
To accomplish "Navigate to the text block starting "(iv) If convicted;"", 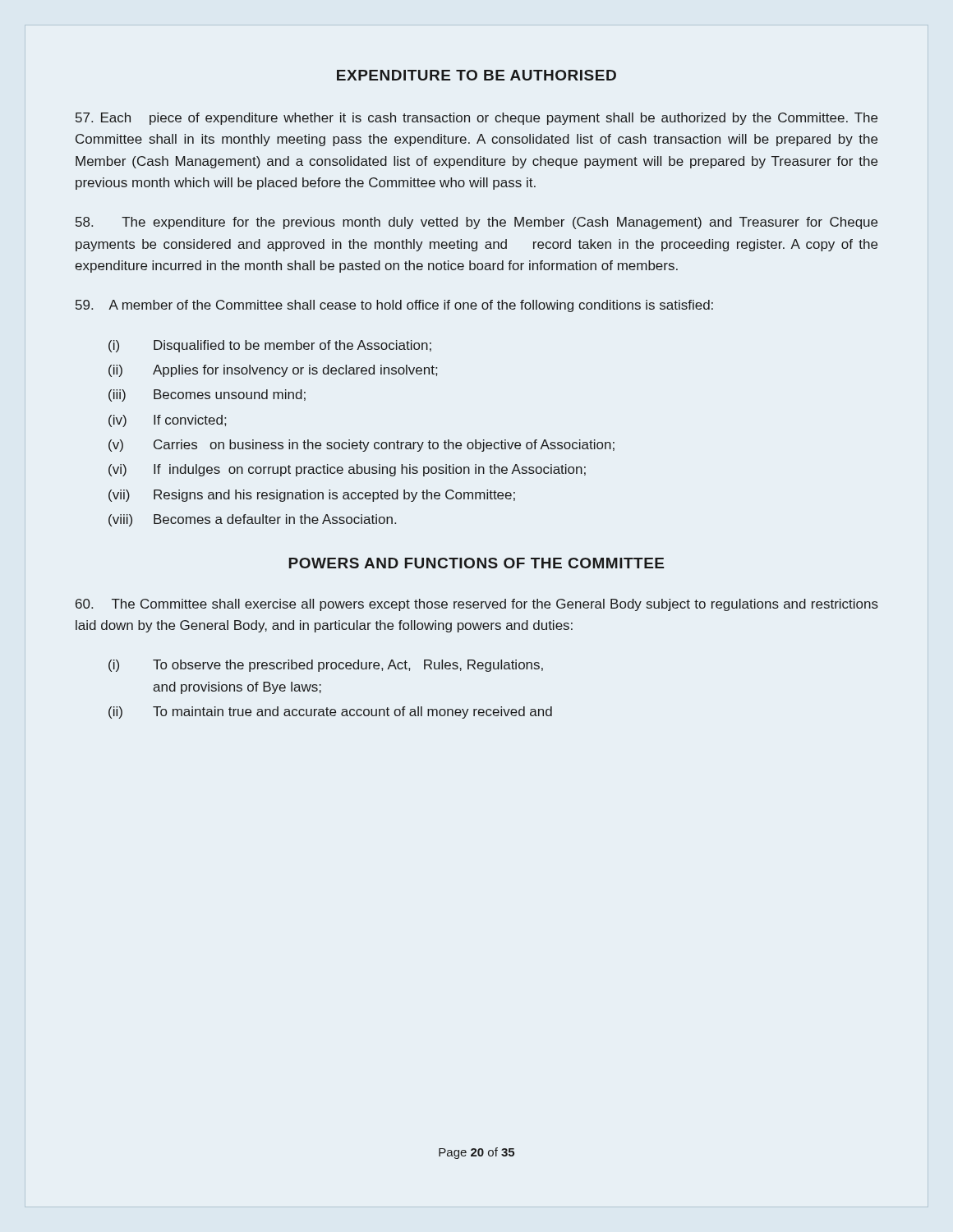I will pyautogui.click(x=167, y=421).
